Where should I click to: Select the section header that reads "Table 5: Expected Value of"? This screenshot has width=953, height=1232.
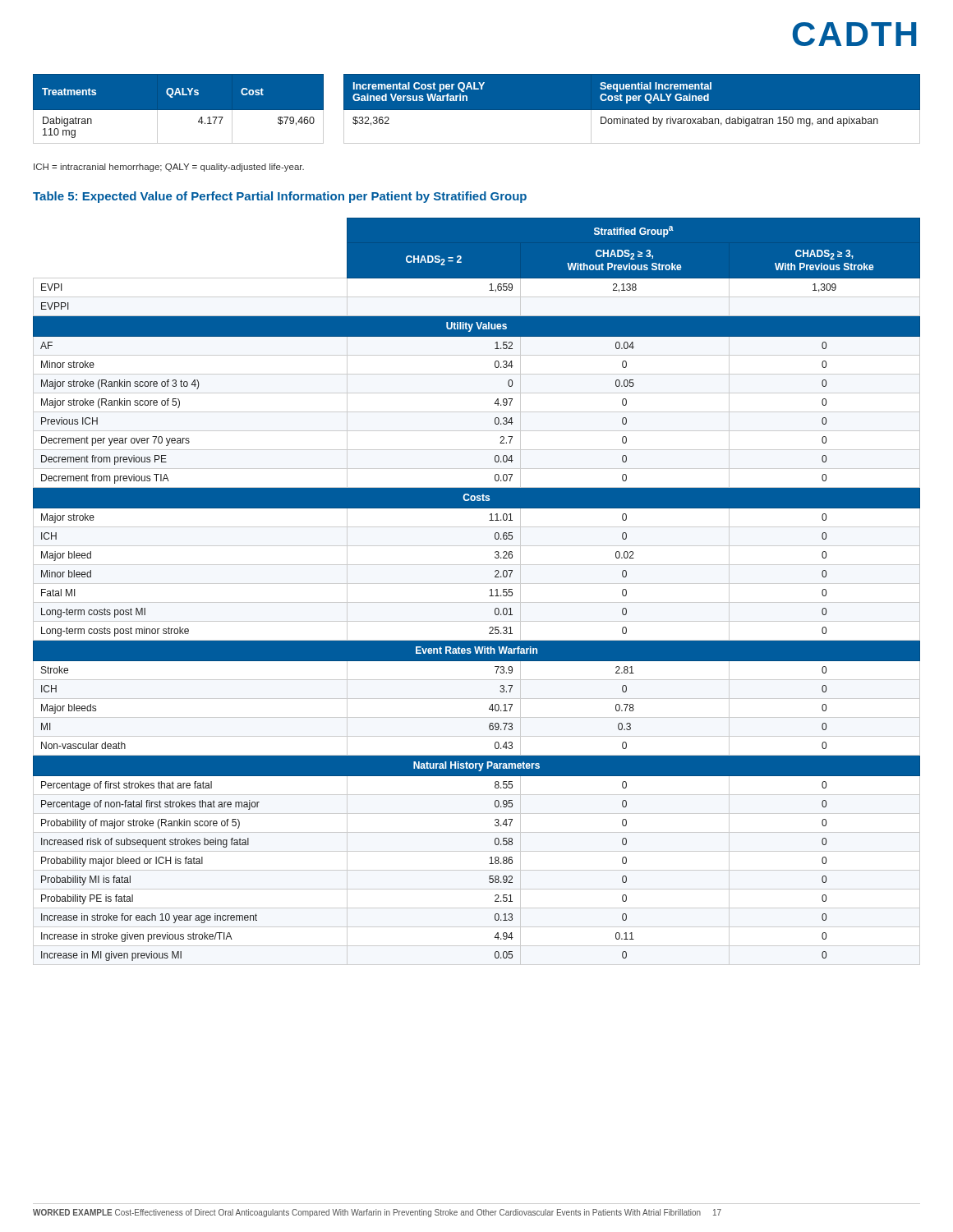280,196
